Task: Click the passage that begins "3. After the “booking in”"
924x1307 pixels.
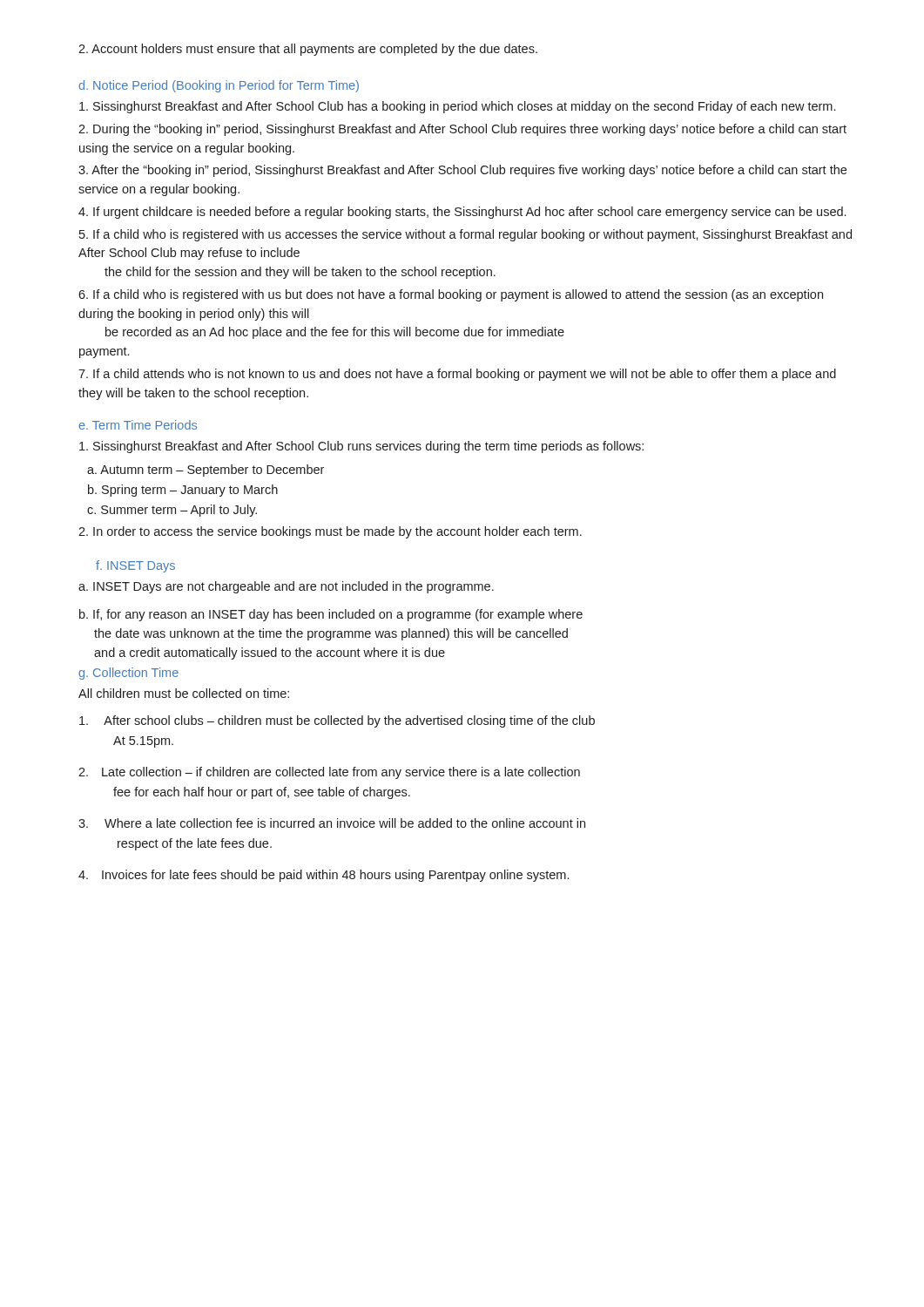Action: 463,180
